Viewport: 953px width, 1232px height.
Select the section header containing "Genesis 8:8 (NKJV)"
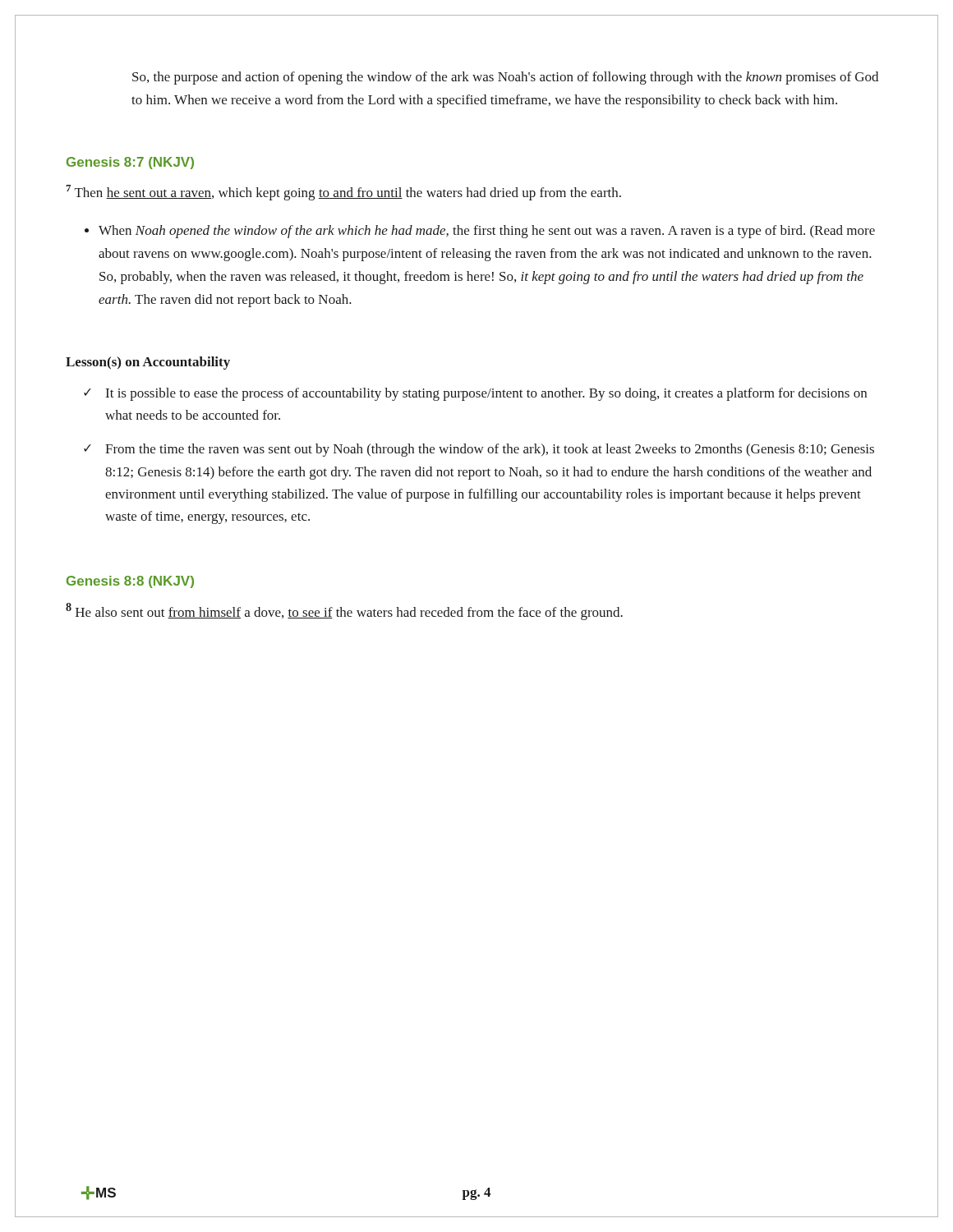pos(130,581)
